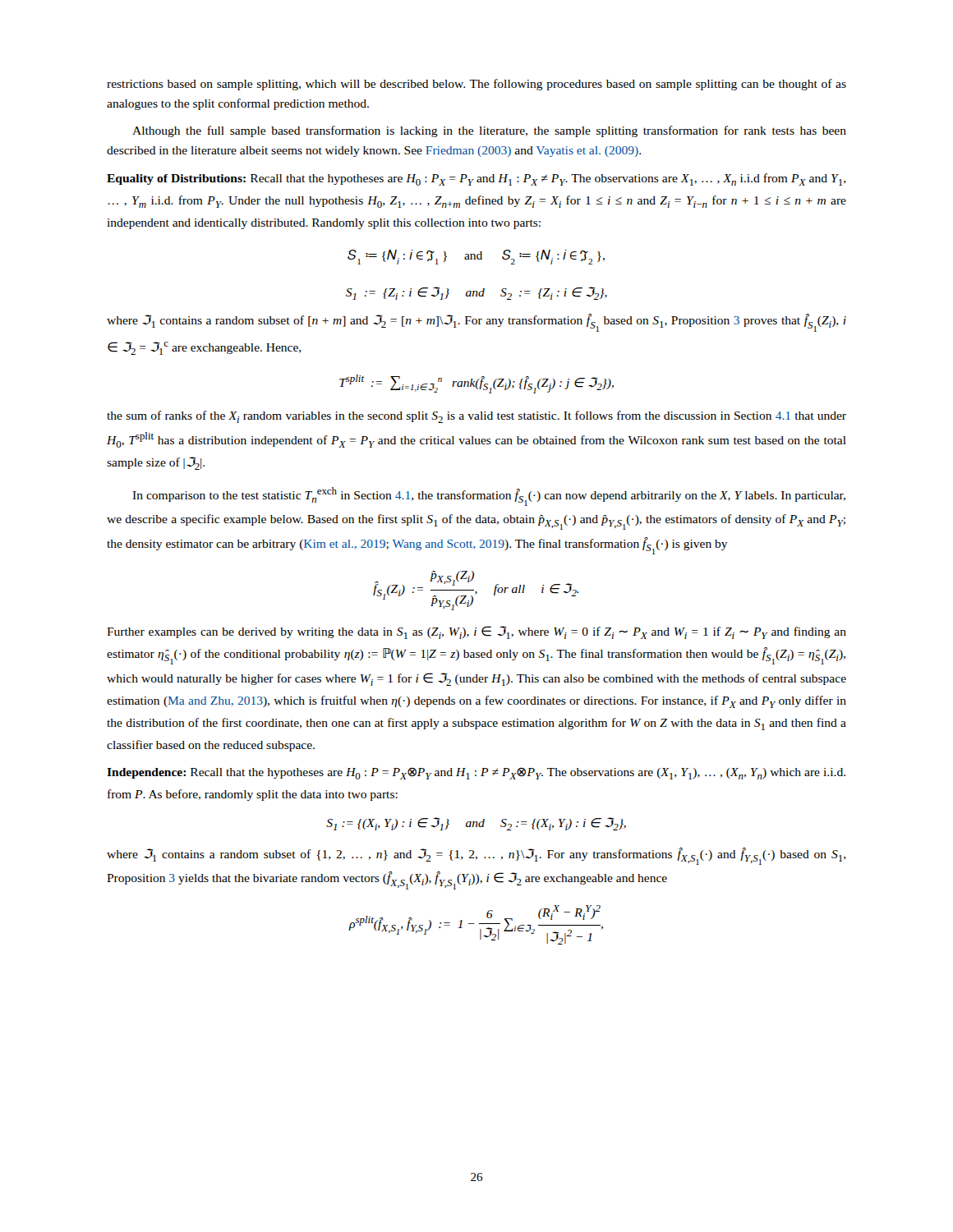Select the formula that reads "Tsplit := ∑i=1,i∈ℑ2n rank(f̂S1(Zi); {f̂S1(Zj) : j ∈"

[x=476, y=383]
